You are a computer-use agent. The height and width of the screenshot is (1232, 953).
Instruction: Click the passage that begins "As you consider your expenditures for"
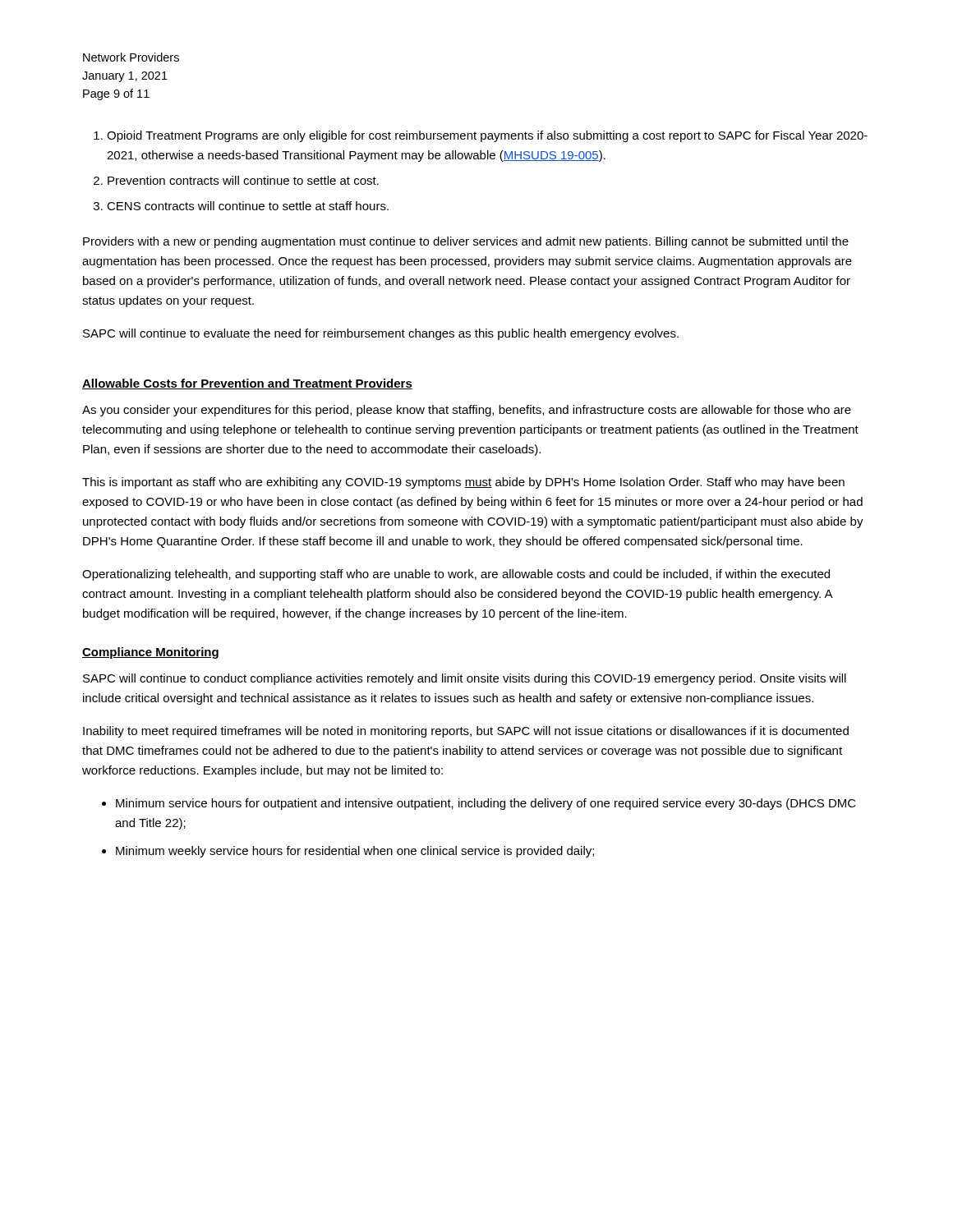470,429
